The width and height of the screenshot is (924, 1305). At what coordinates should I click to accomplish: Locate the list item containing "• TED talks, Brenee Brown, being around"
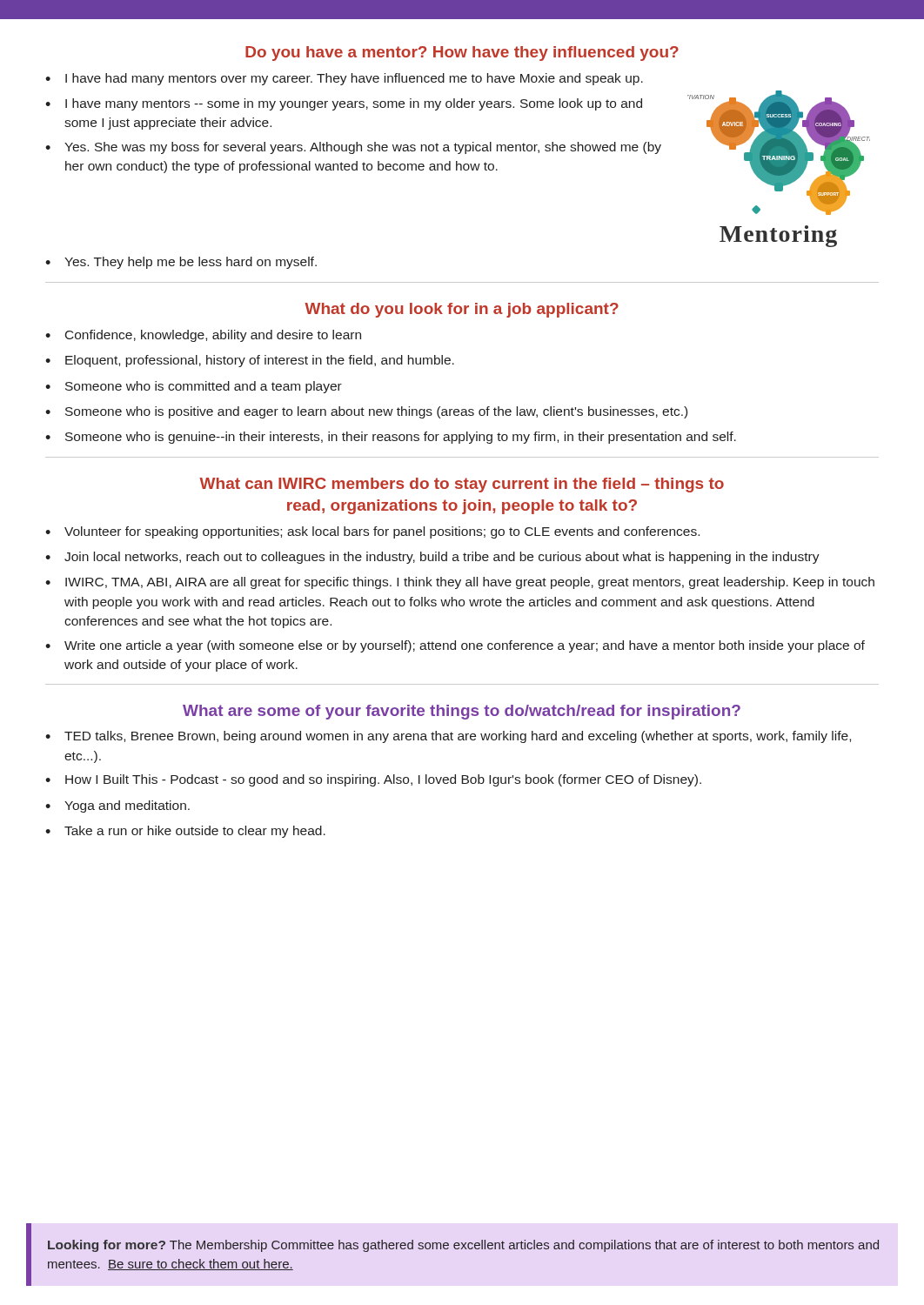click(462, 746)
